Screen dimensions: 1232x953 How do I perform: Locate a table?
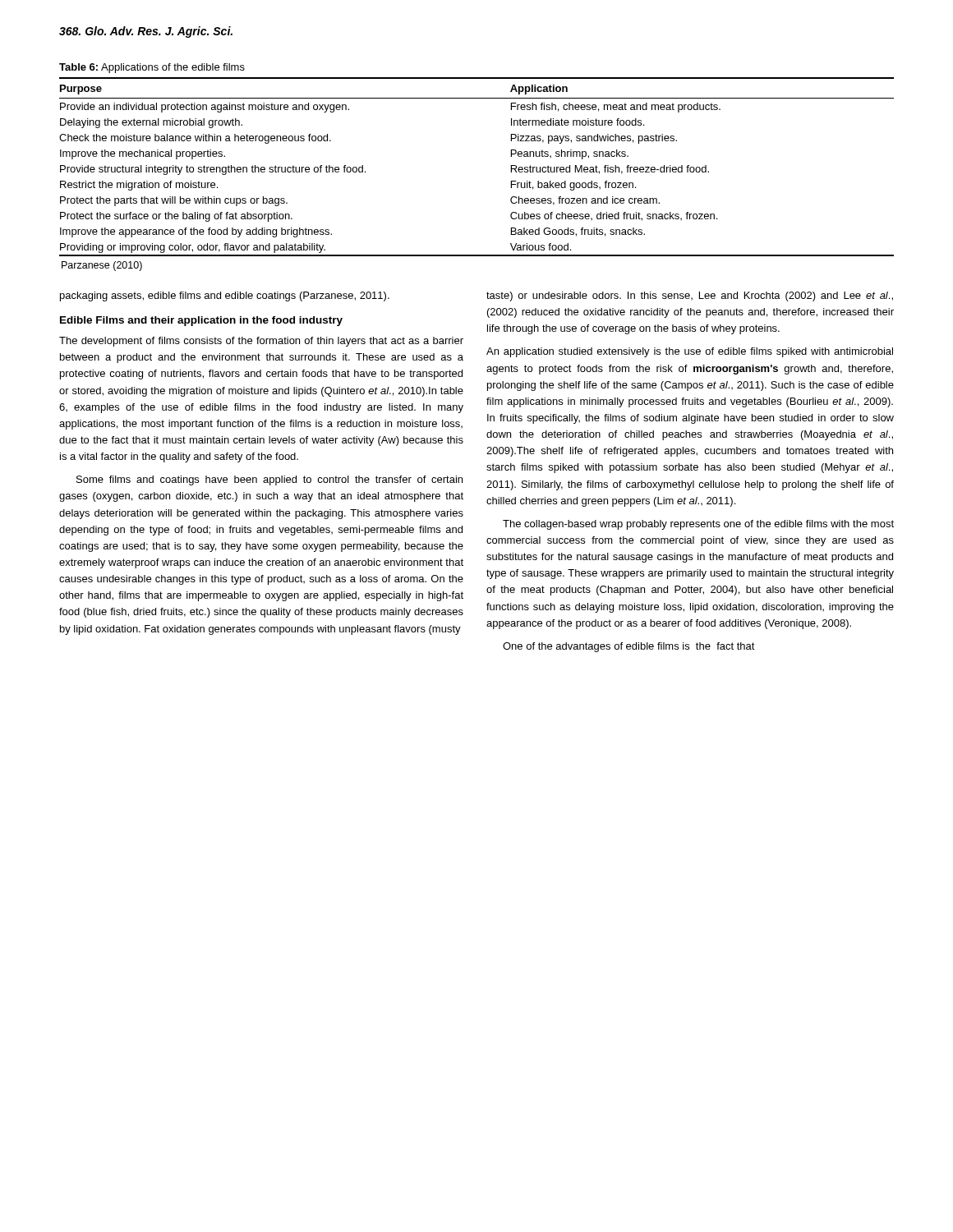[x=476, y=167]
